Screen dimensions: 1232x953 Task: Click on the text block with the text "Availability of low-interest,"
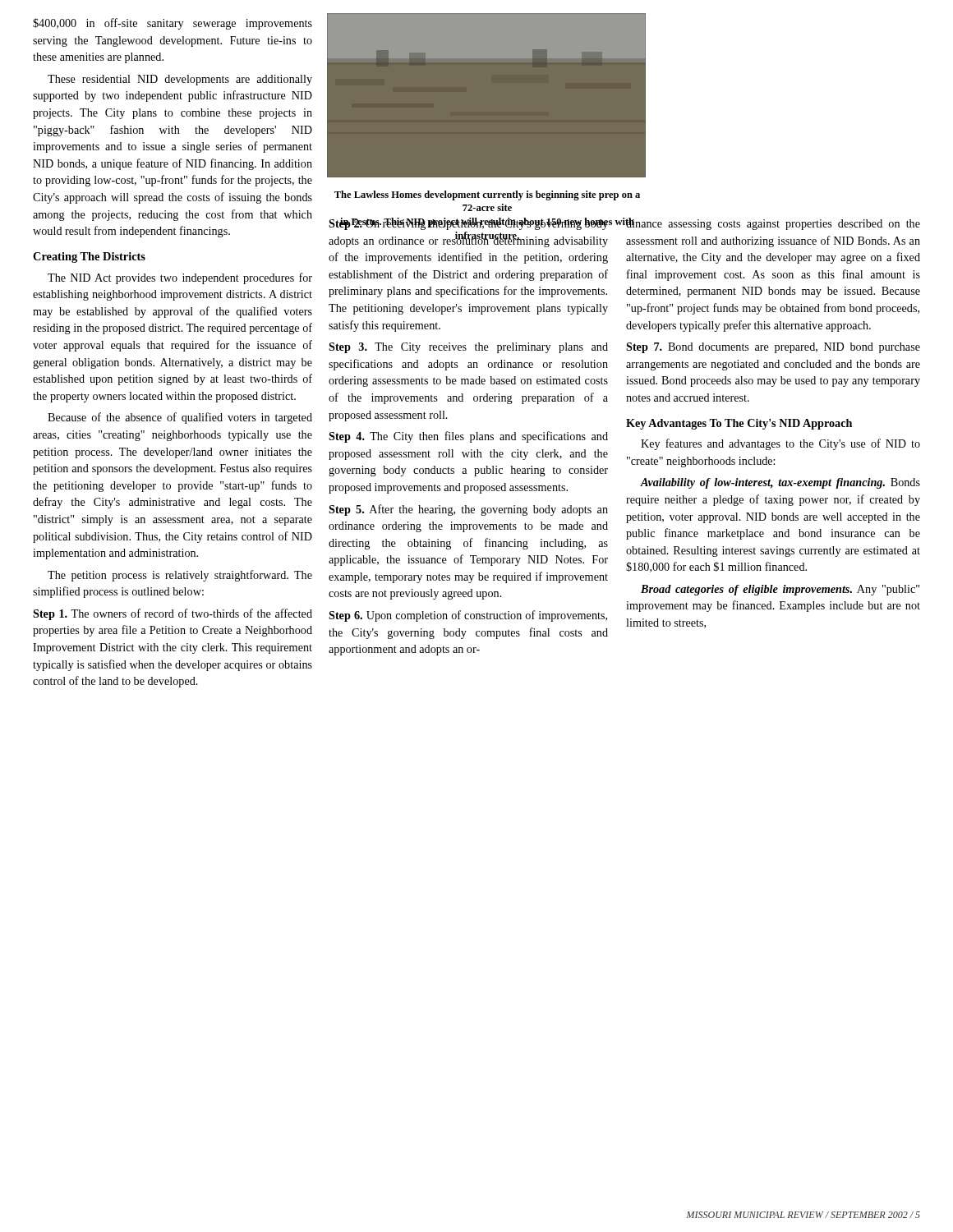(773, 525)
